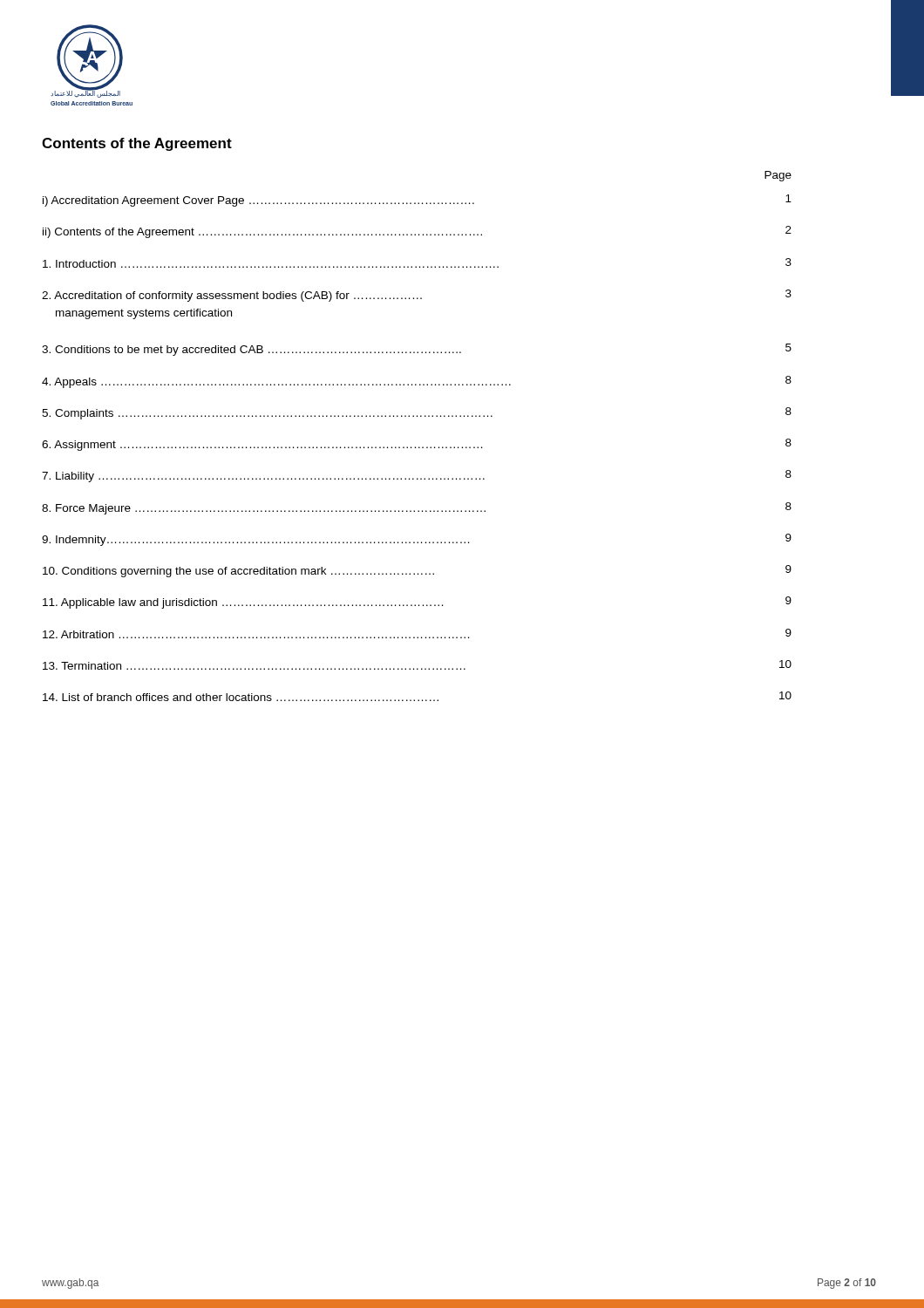Locate the passage starting "4. Appeals ……………………………………………………………………………………………"
The image size is (924, 1308).
point(277,381)
